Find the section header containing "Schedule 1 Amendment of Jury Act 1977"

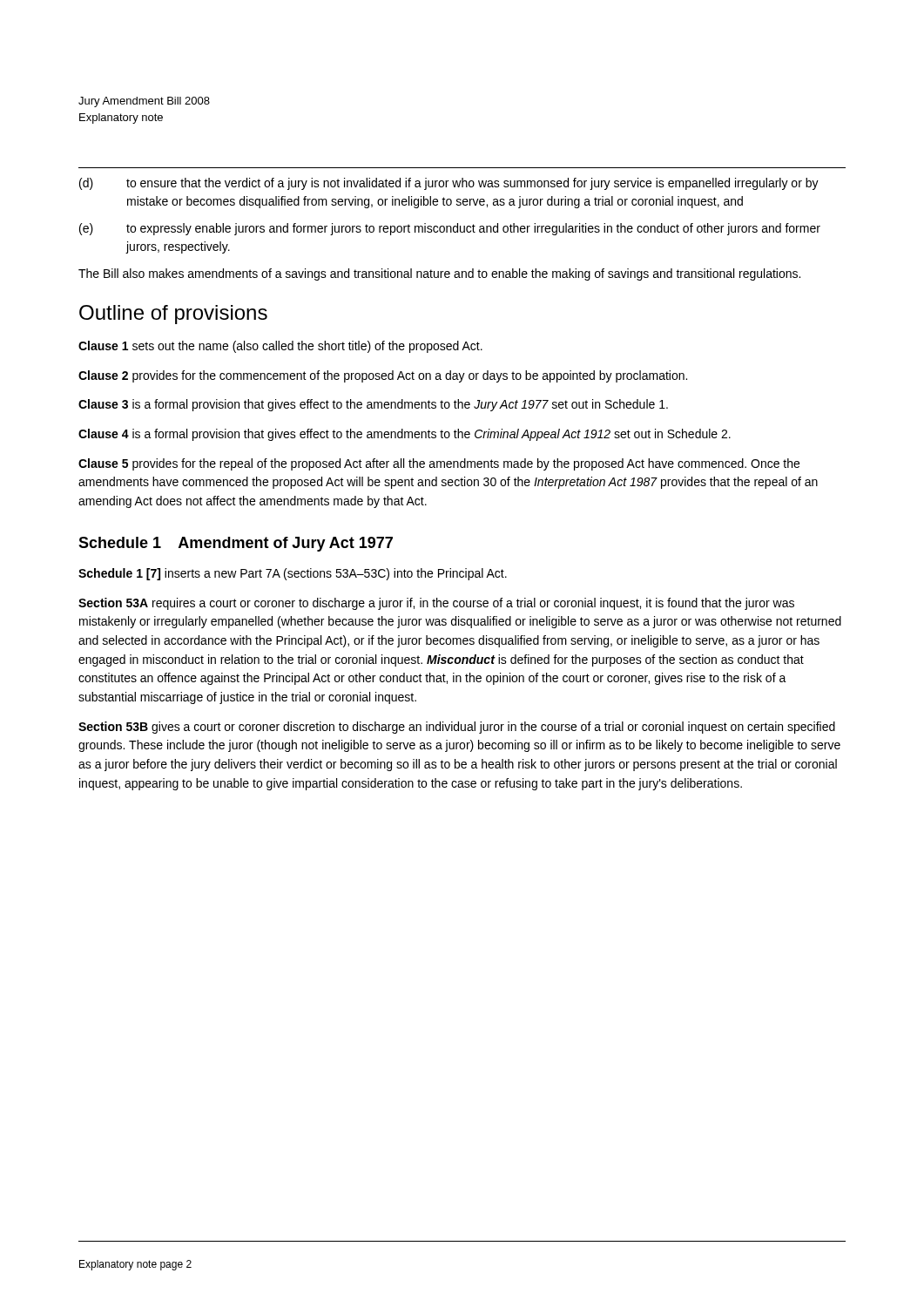[x=236, y=543]
